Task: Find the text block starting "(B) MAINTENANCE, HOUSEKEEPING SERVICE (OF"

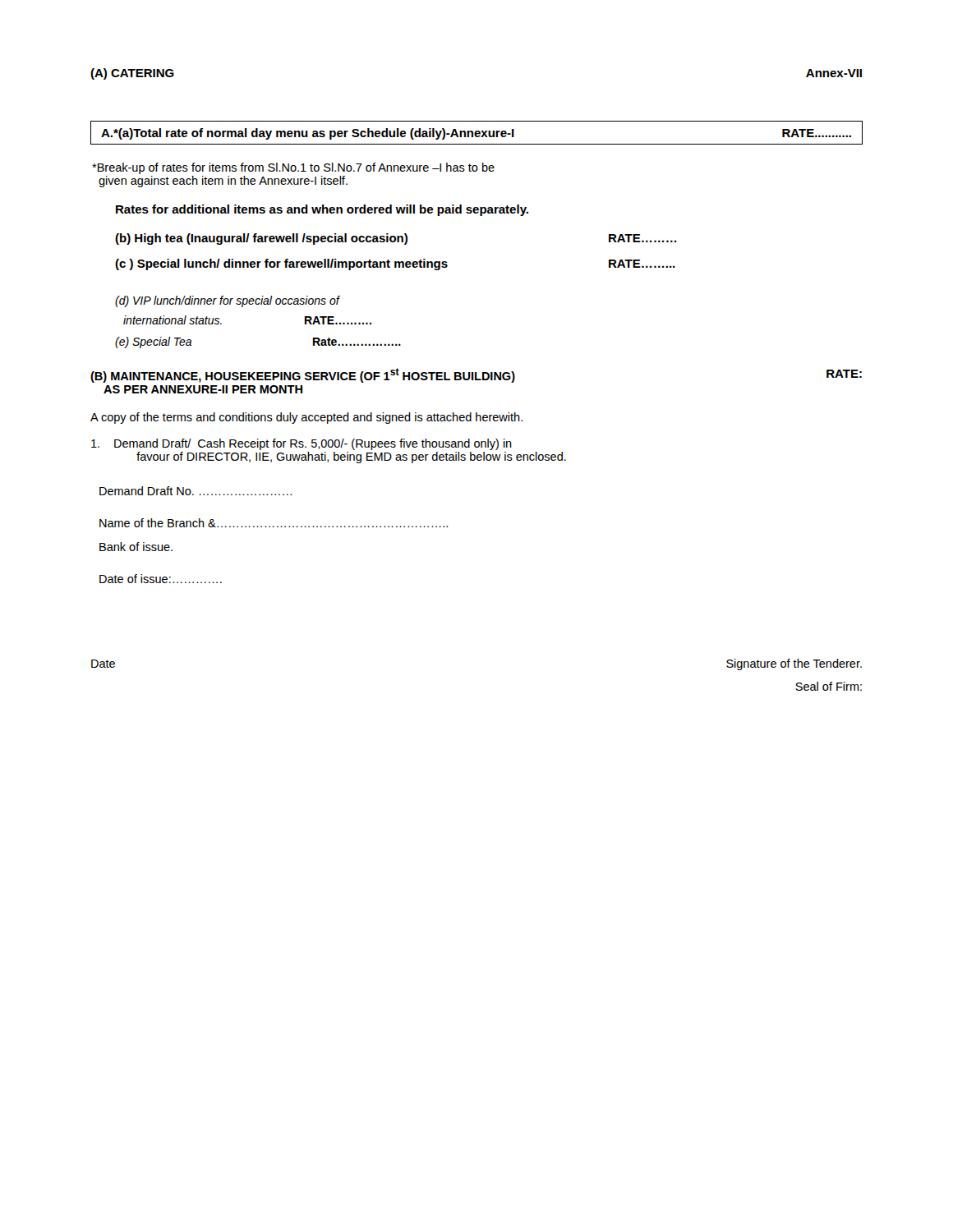Action: 476,381
